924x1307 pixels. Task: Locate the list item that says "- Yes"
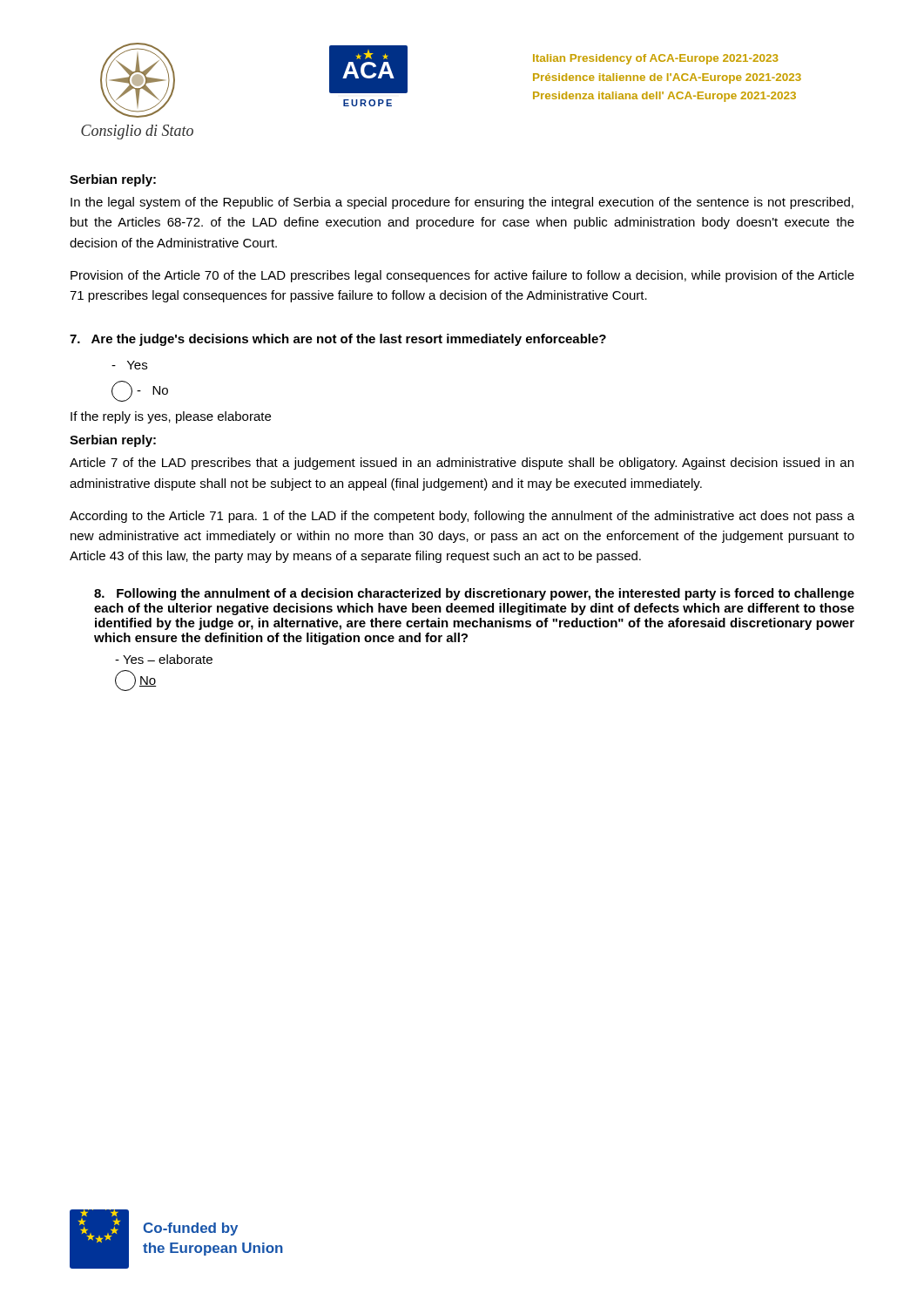pos(130,365)
